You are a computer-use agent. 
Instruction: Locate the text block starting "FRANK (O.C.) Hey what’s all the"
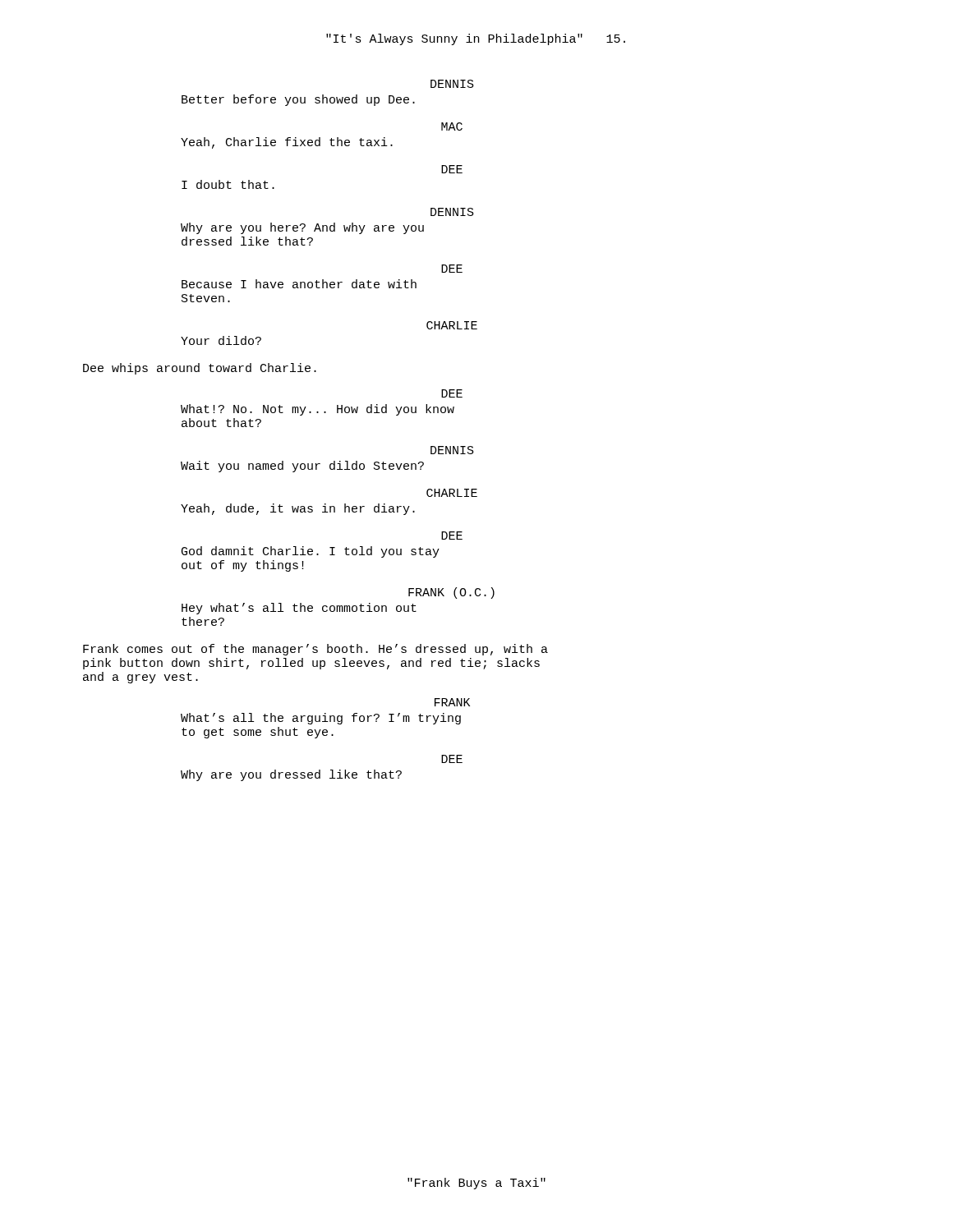coord(452,608)
